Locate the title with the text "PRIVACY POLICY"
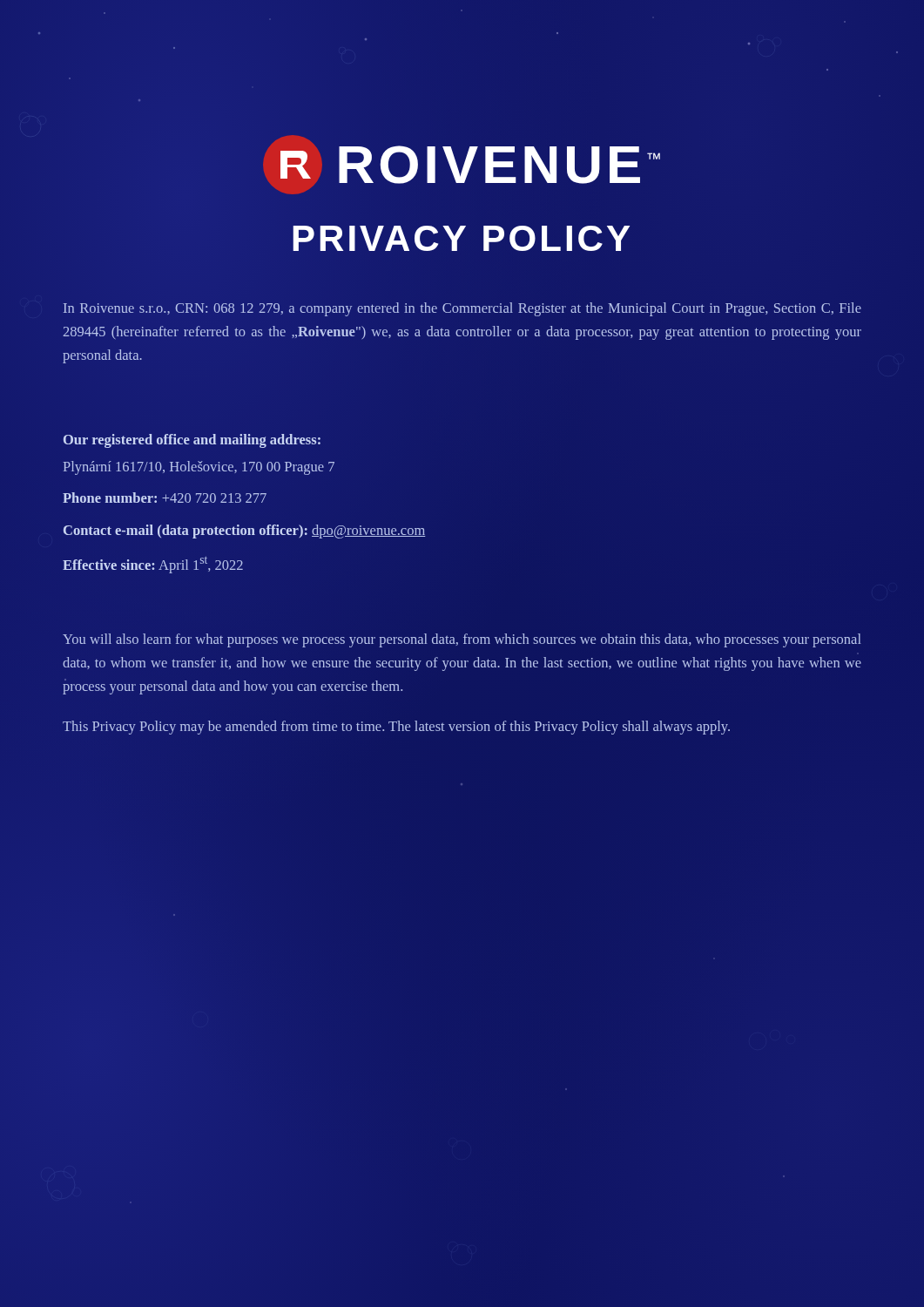Viewport: 924px width, 1307px height. (462, 238)
